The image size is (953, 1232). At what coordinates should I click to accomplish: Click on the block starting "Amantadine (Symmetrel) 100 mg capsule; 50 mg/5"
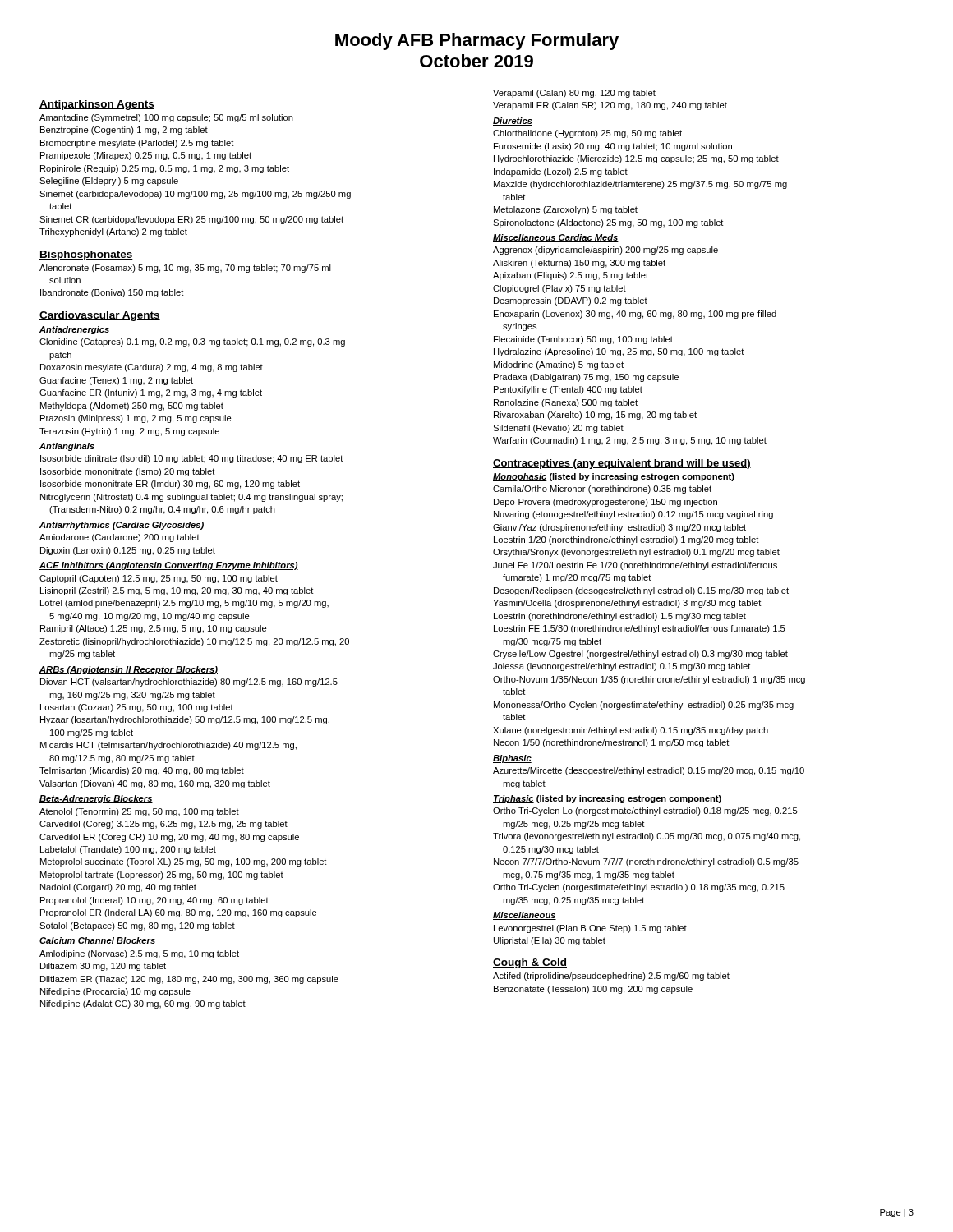[x=253, y=175]
